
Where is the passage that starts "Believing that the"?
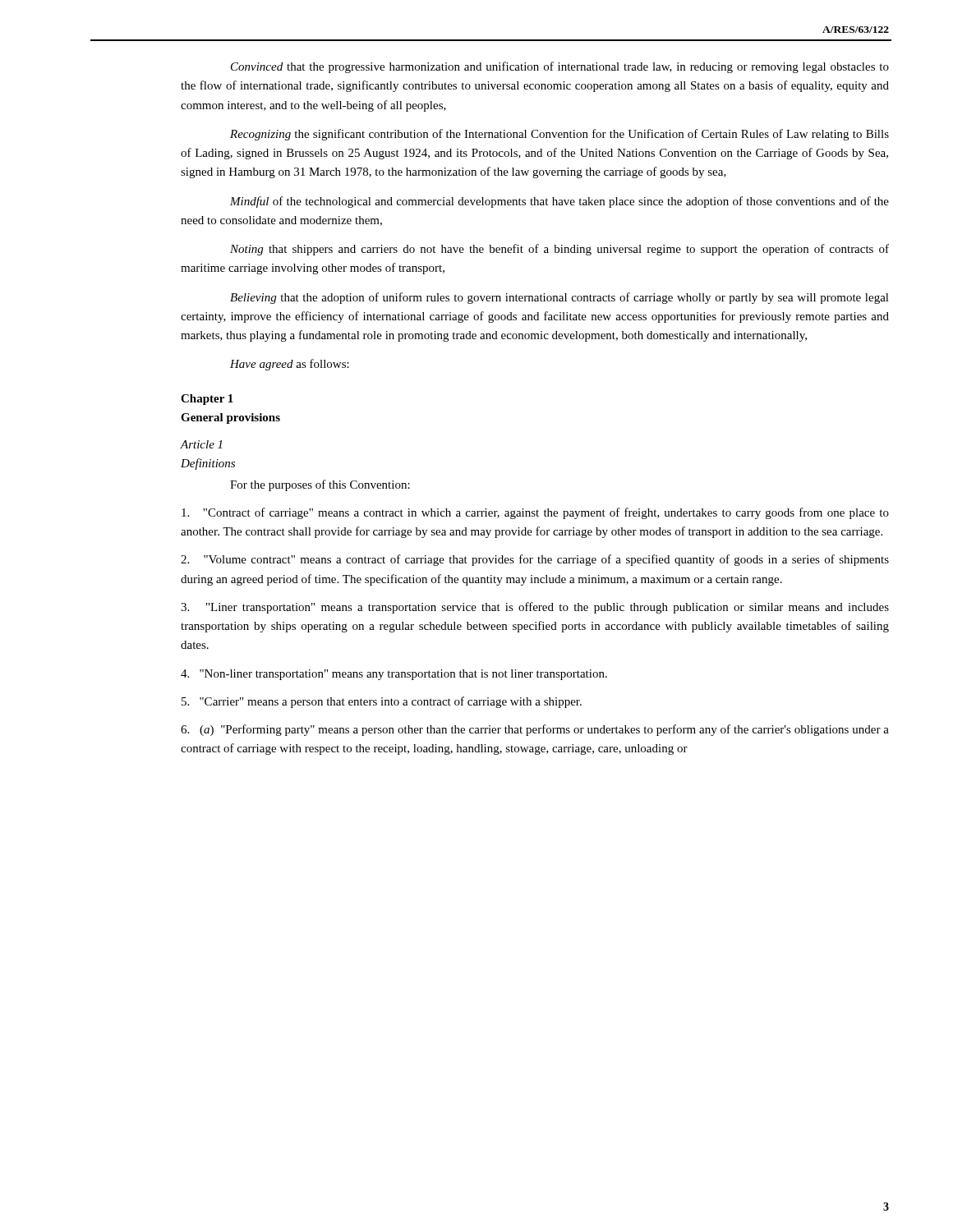click(x=535, y=317)
